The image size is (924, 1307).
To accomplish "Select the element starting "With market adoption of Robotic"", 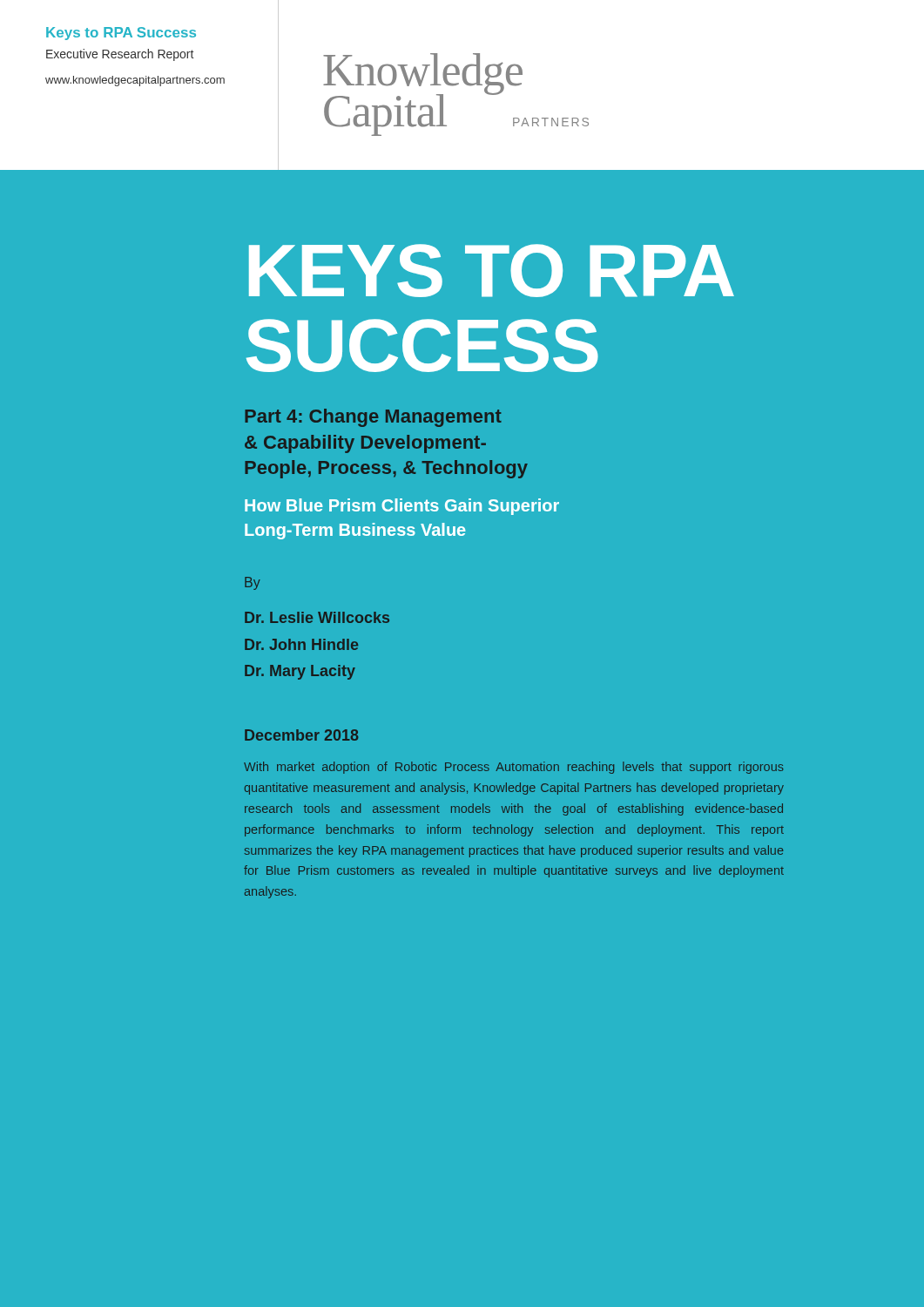I will [x=514, y=830].
